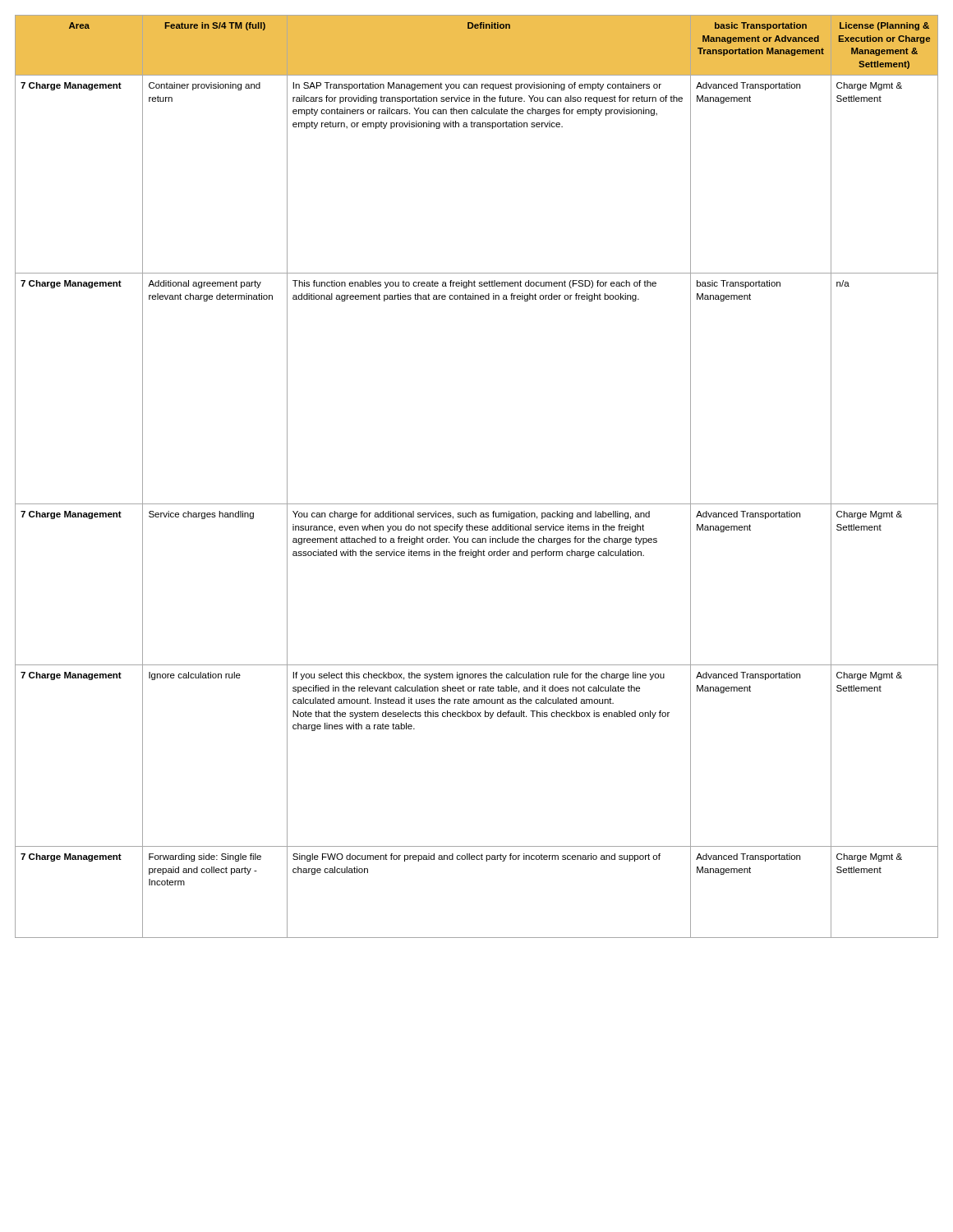Locate the table with the text "7 Charge Management"
This screenshot has height=1232, width=953.
tap(476, 476)
